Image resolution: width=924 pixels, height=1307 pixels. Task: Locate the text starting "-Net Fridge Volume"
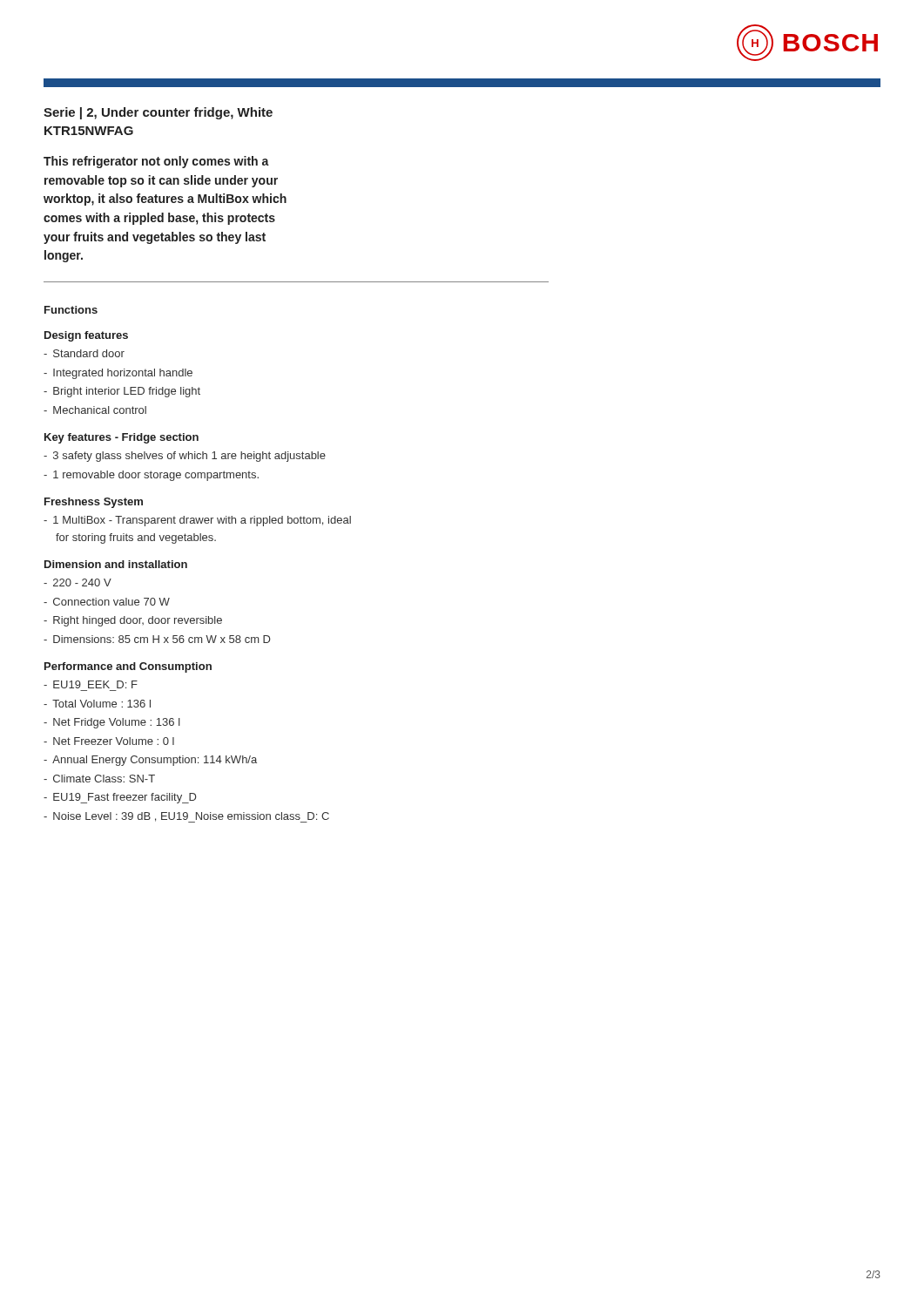[x=112, y=723]
